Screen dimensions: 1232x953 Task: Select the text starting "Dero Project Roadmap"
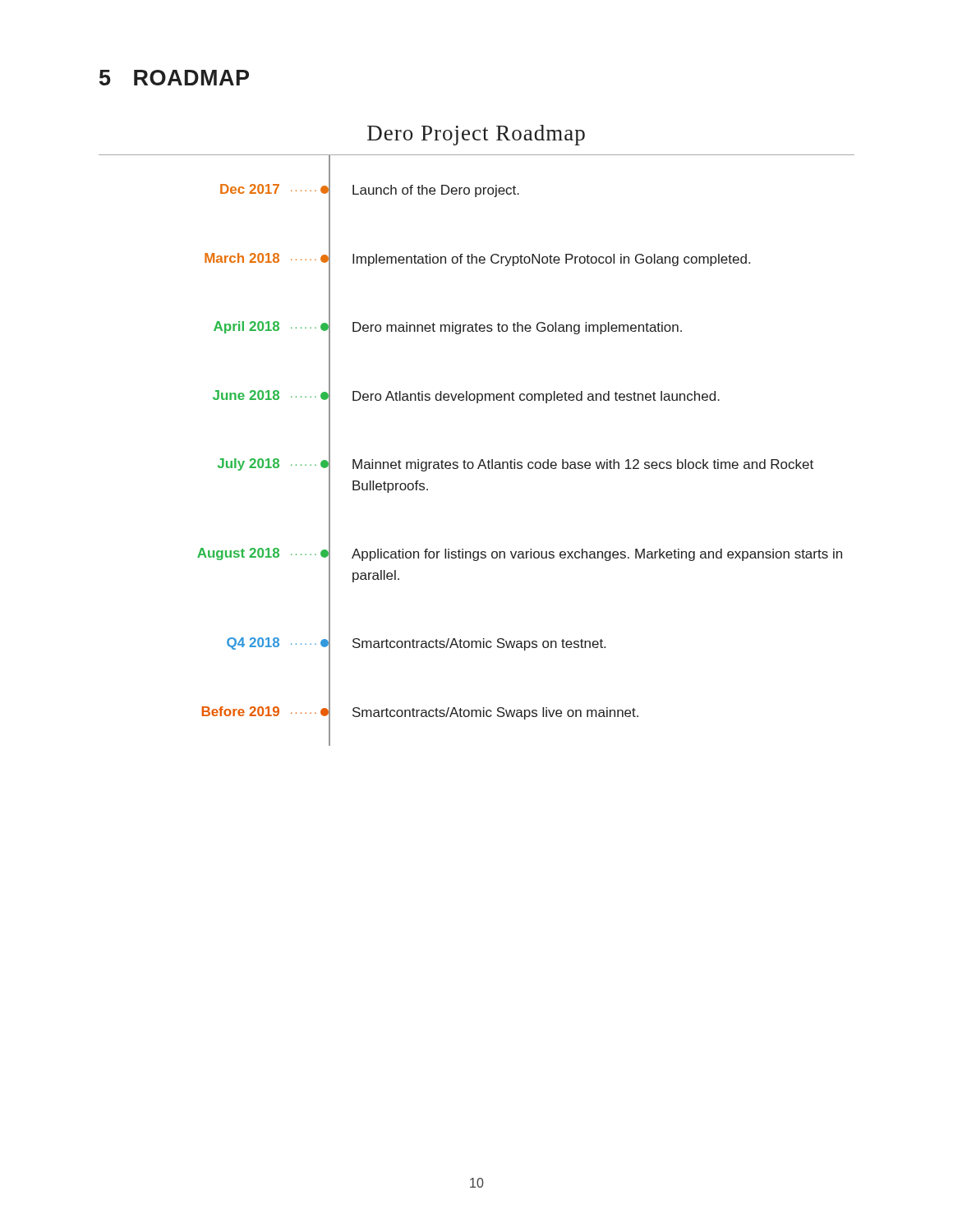[476, 133]
